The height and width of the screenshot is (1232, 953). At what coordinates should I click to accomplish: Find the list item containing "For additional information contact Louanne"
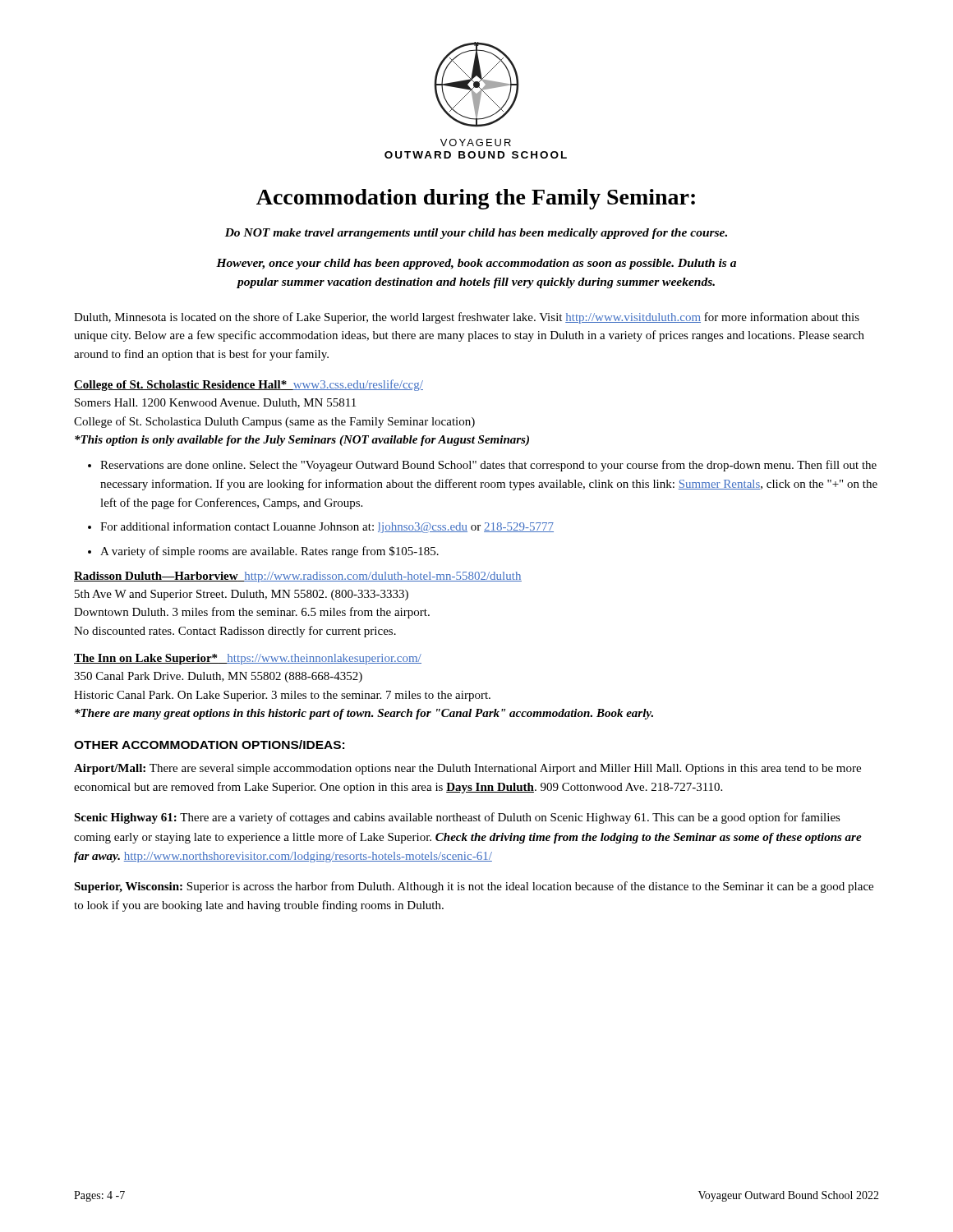pyautogui.click(x=327, y=527)
